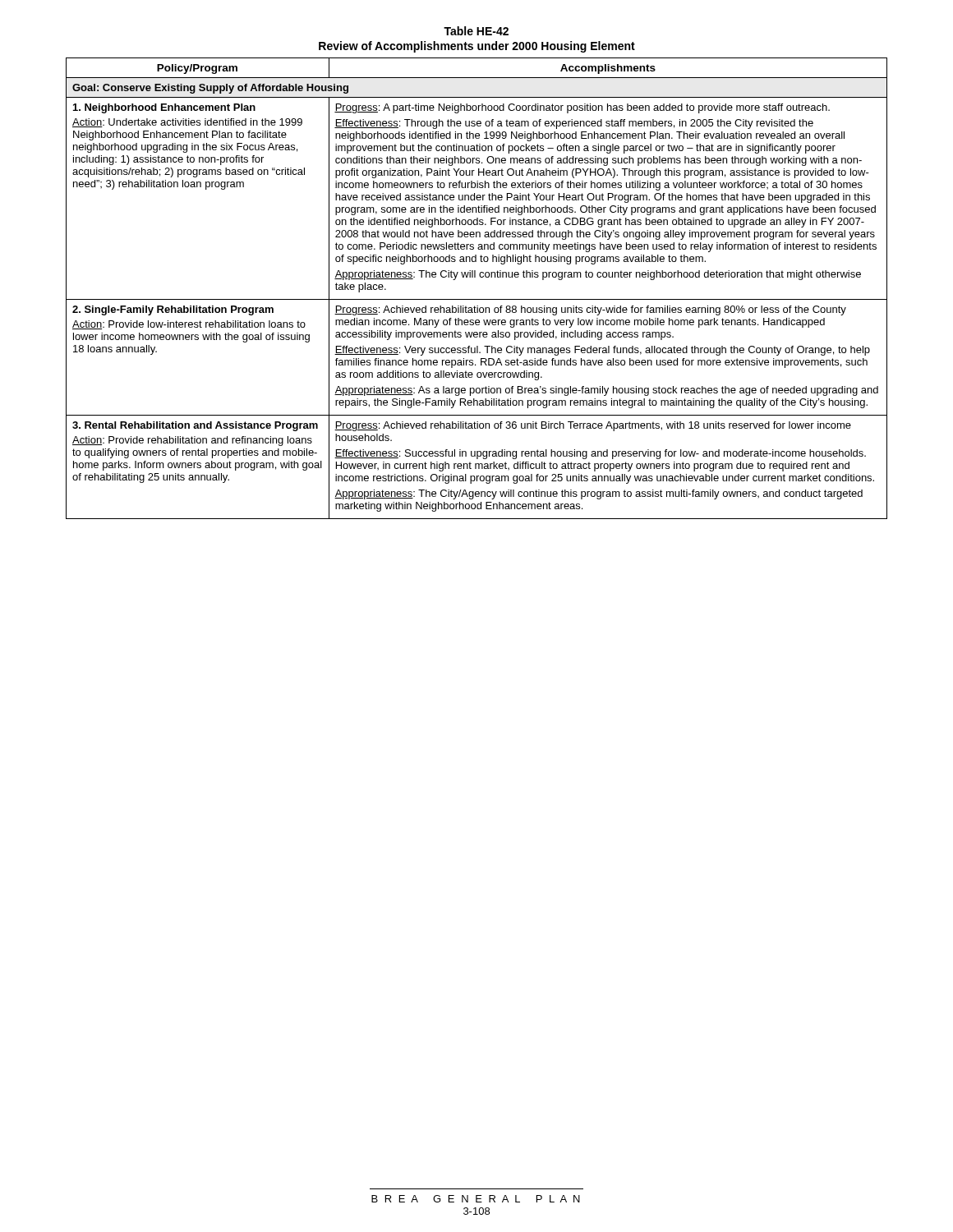Select the table that reads "2. Single-Family Rehabilitation Program"

pyautogui.click(x=476, y=288)
